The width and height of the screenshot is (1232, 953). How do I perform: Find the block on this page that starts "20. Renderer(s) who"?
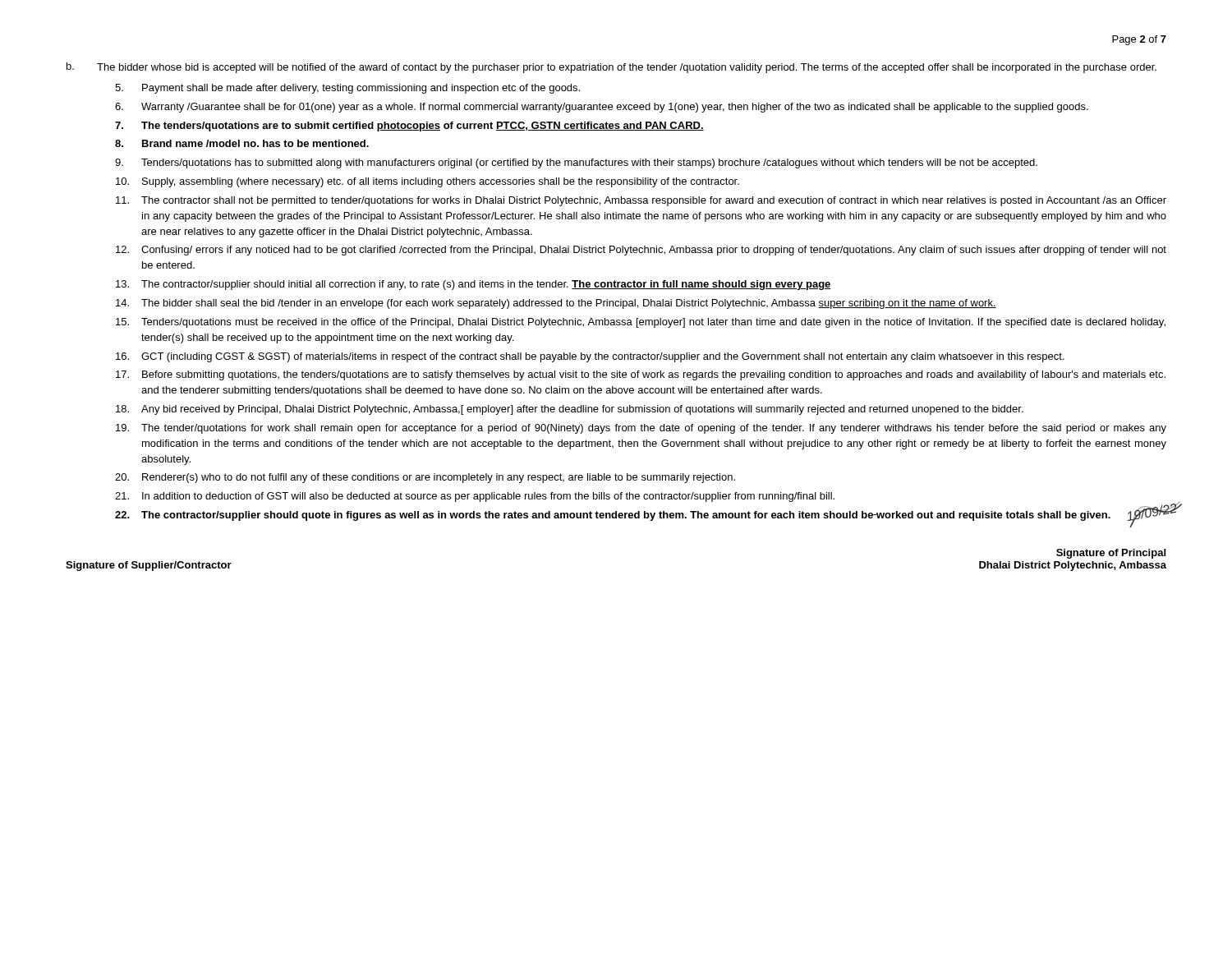tap(641, 478)
